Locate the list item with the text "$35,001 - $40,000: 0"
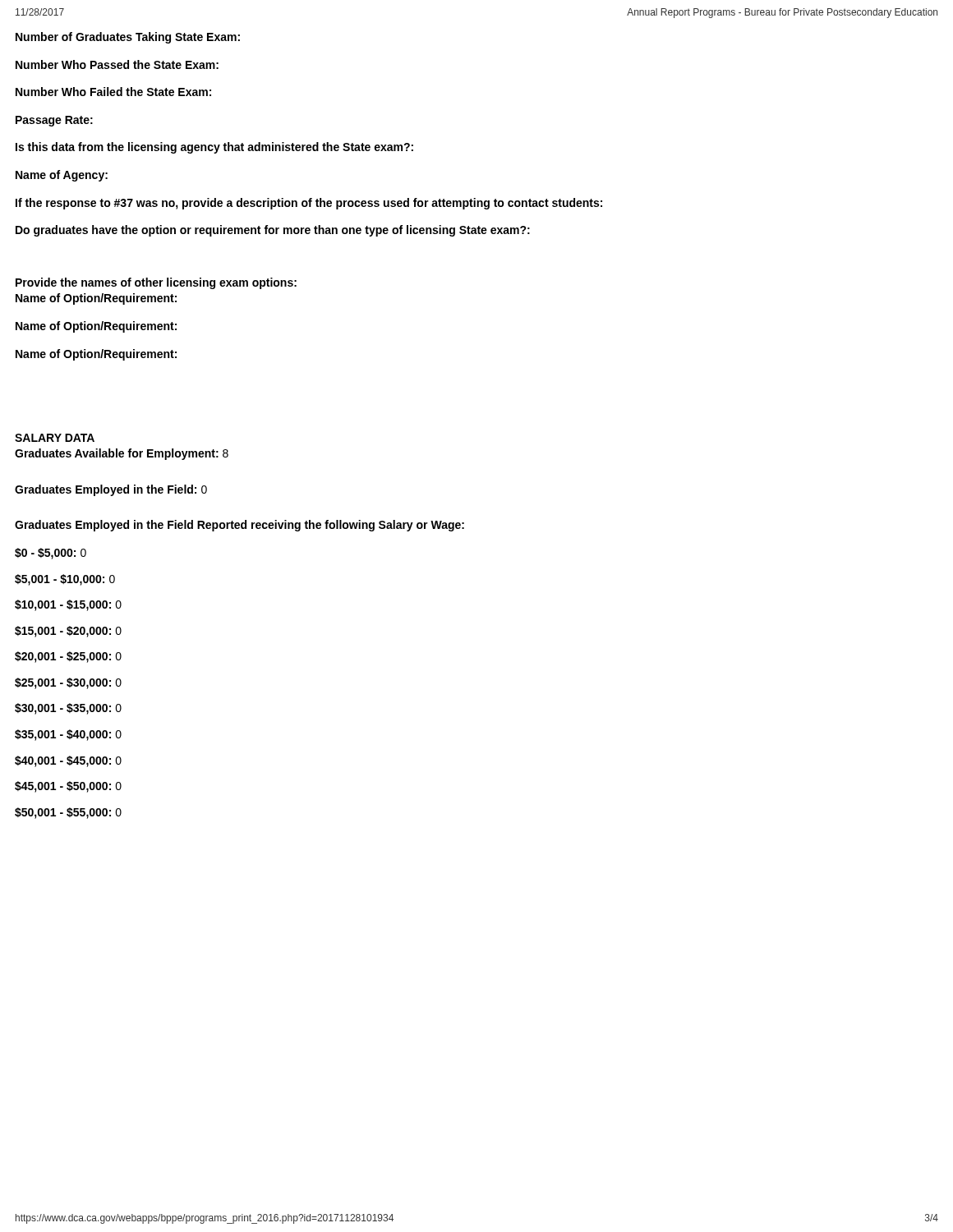Image resolution: width=953 pixels, height=1232 pixels. pyautogui.click(x=68, y=734)
